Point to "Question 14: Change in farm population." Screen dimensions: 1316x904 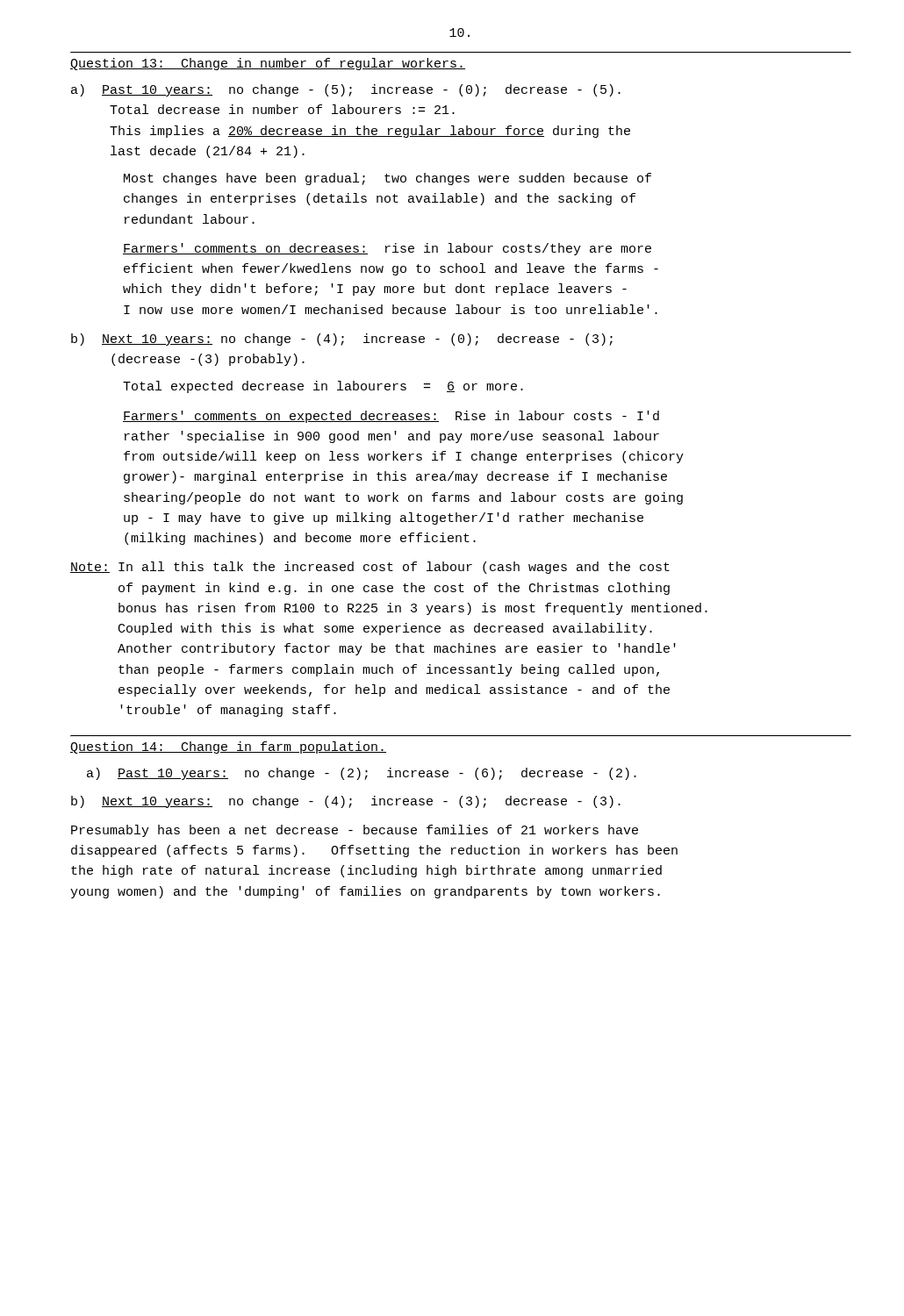tap(228, 748)
